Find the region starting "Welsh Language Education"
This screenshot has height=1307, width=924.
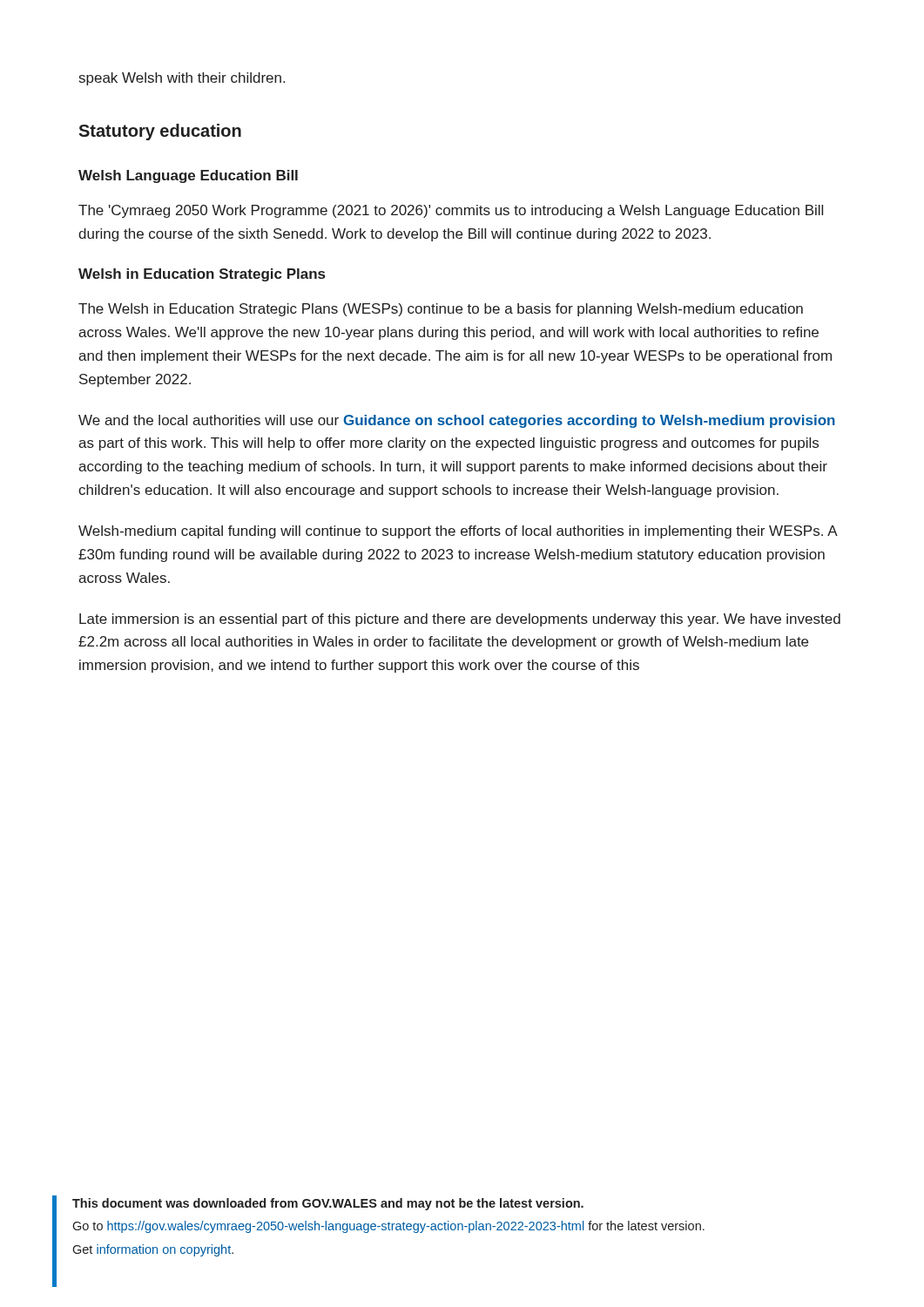click(188, 176)
